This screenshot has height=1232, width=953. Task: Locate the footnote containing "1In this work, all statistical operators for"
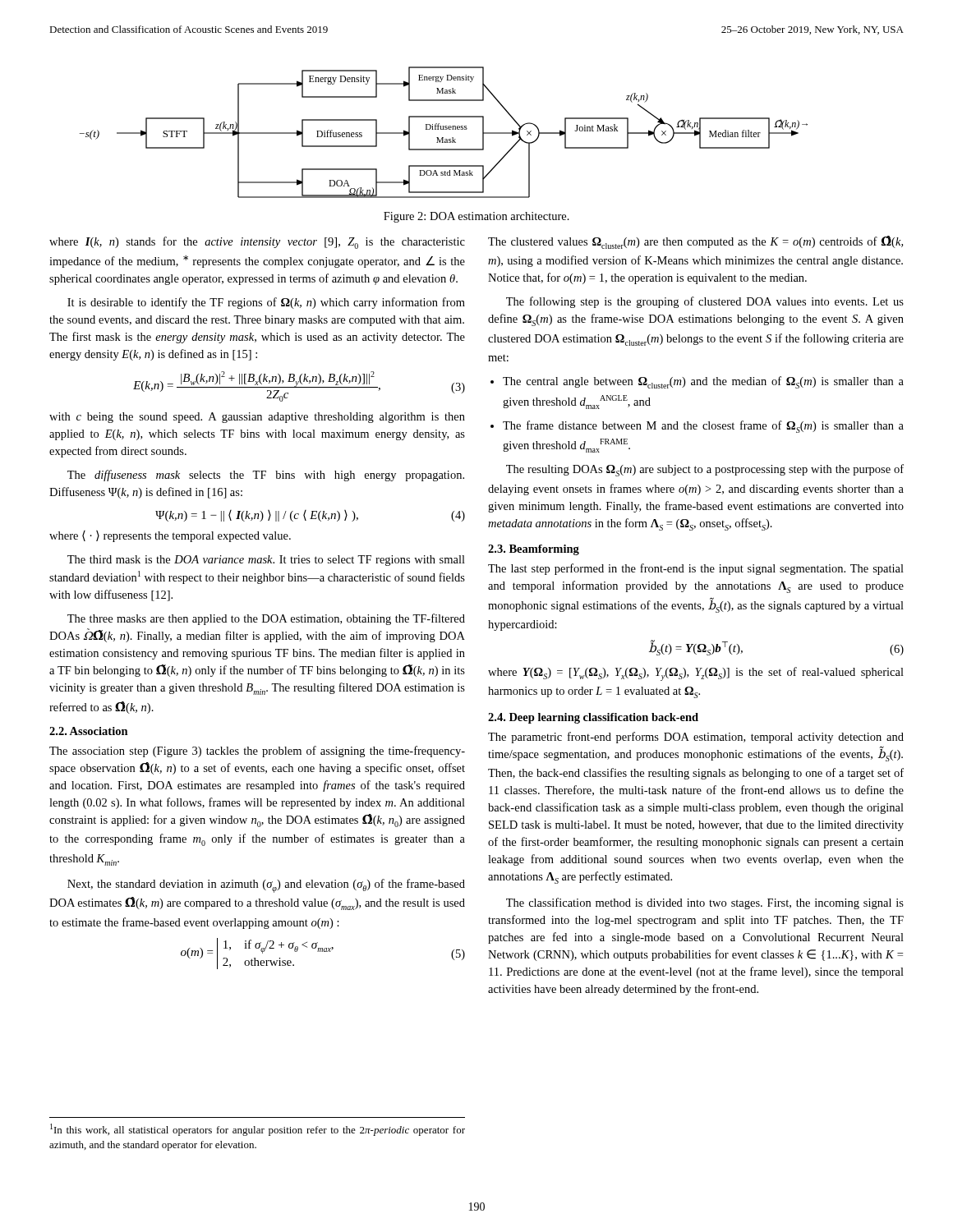[x=257, y=1136]
